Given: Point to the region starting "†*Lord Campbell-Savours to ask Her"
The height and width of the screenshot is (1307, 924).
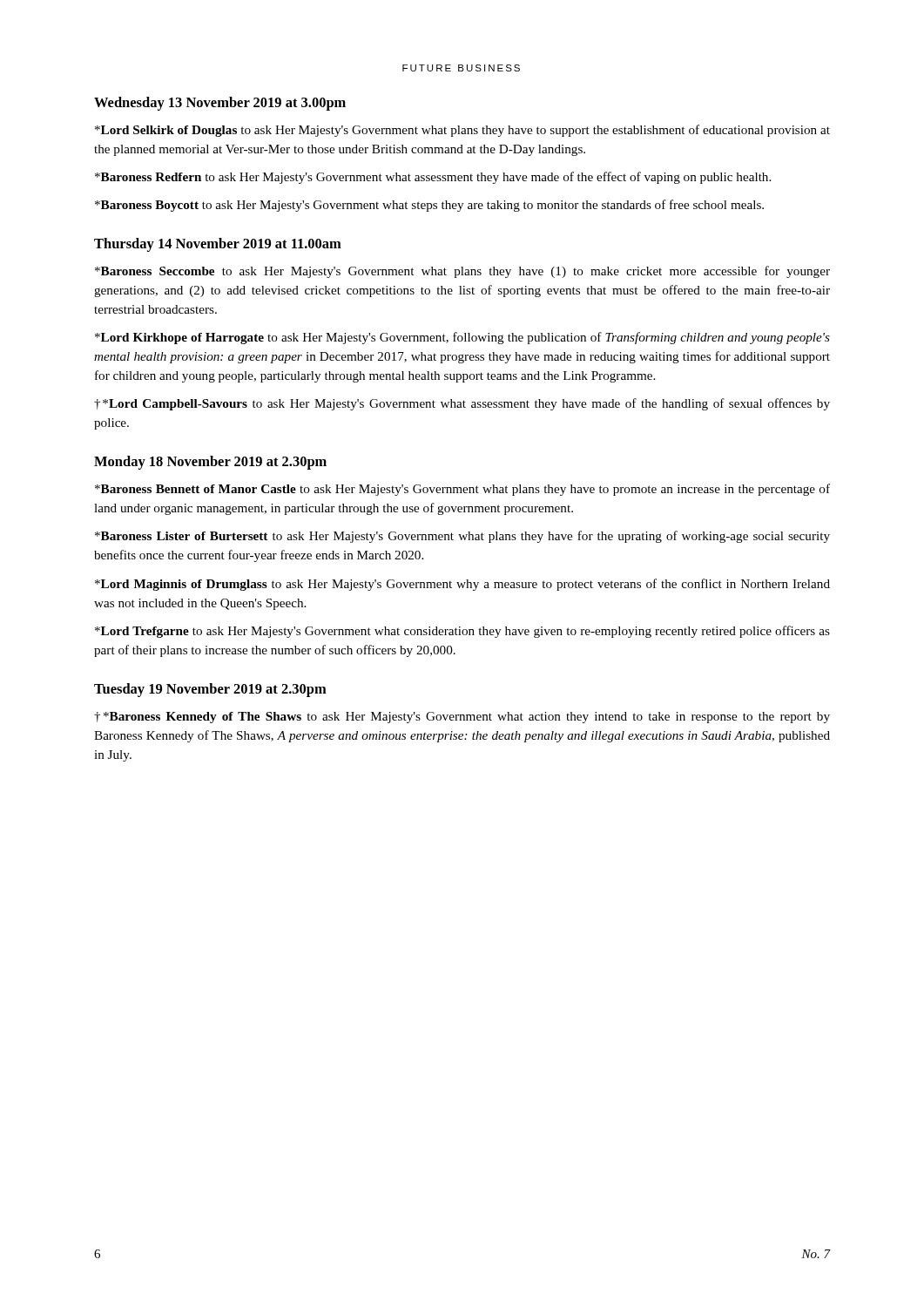Looking at the screenshot, I should click(462, 413).
